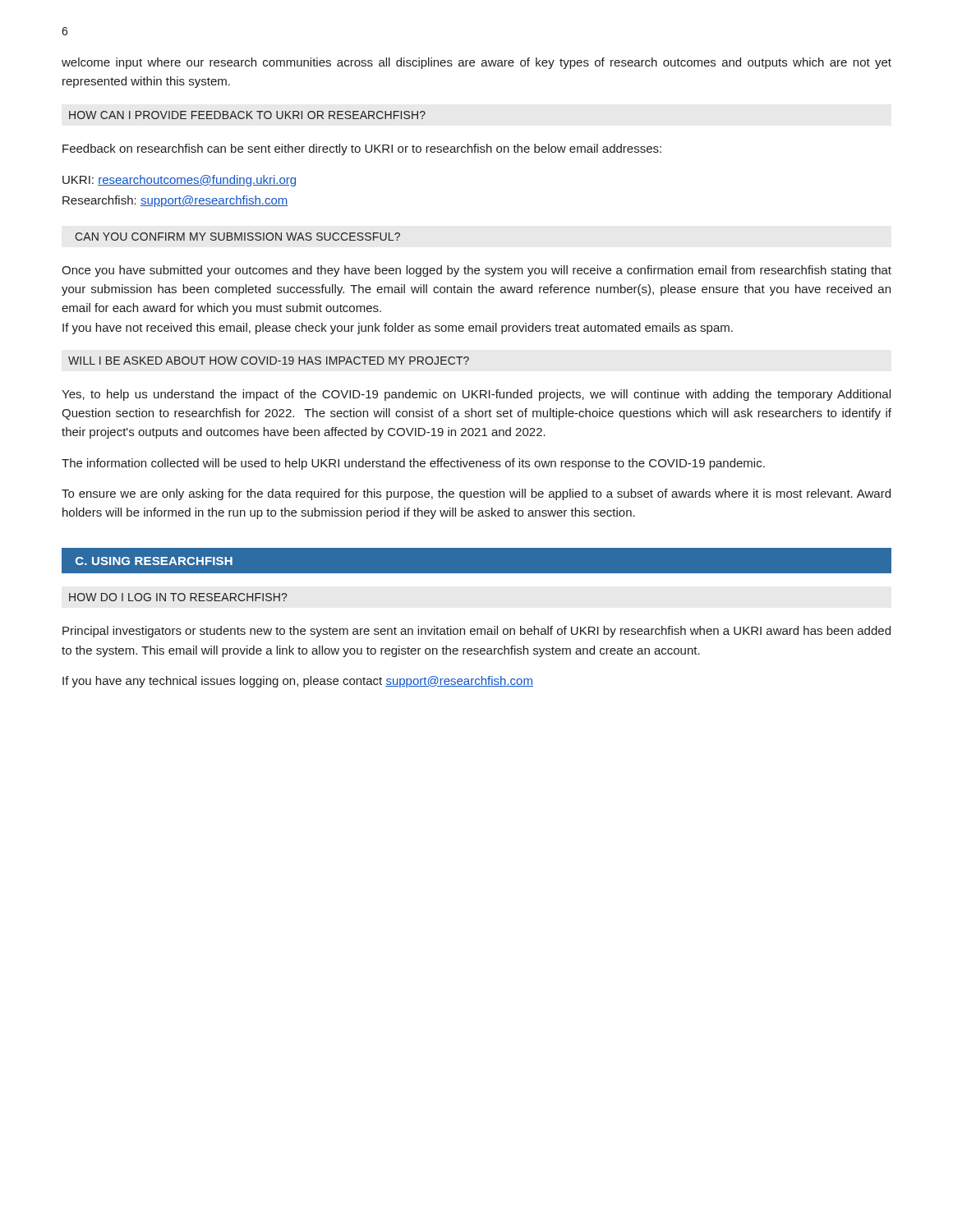Locate the passage starting "Feedback on researchfish can be sent either directly"
953x1232 pixels.
[362, 148]
